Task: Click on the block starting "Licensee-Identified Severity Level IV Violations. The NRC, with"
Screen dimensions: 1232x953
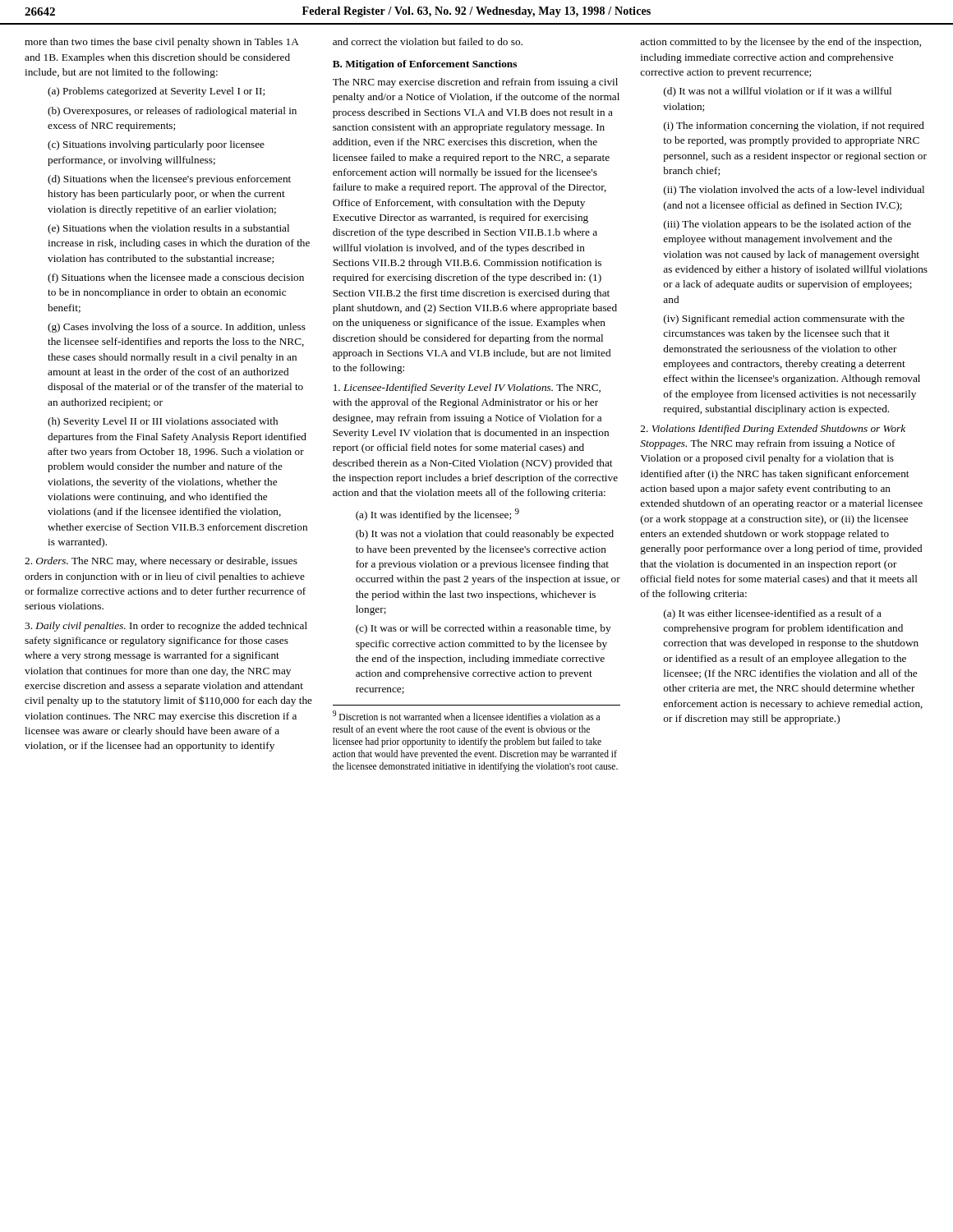Action: point(477,440)
